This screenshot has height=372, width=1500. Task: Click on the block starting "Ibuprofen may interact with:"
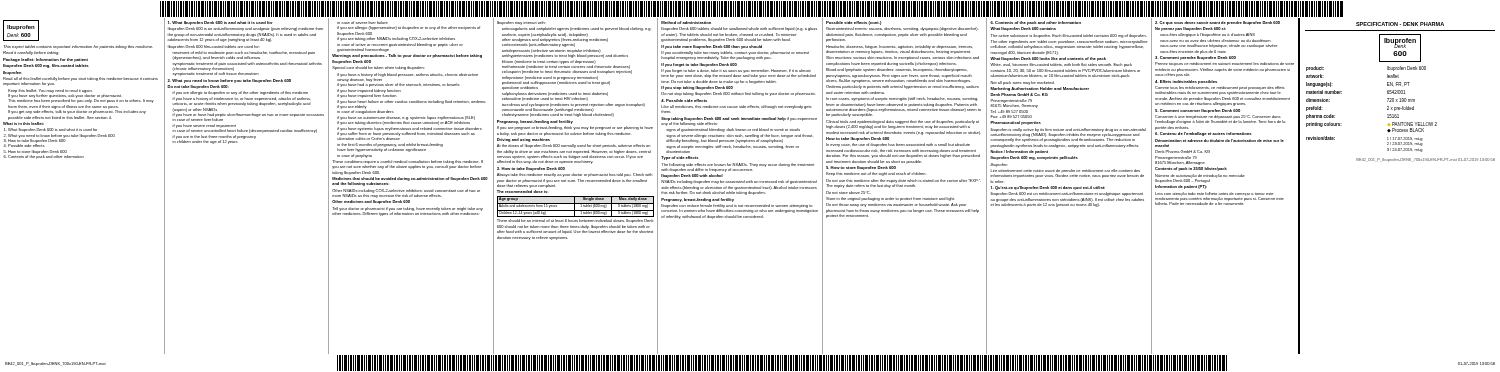(x=576, y=130)
